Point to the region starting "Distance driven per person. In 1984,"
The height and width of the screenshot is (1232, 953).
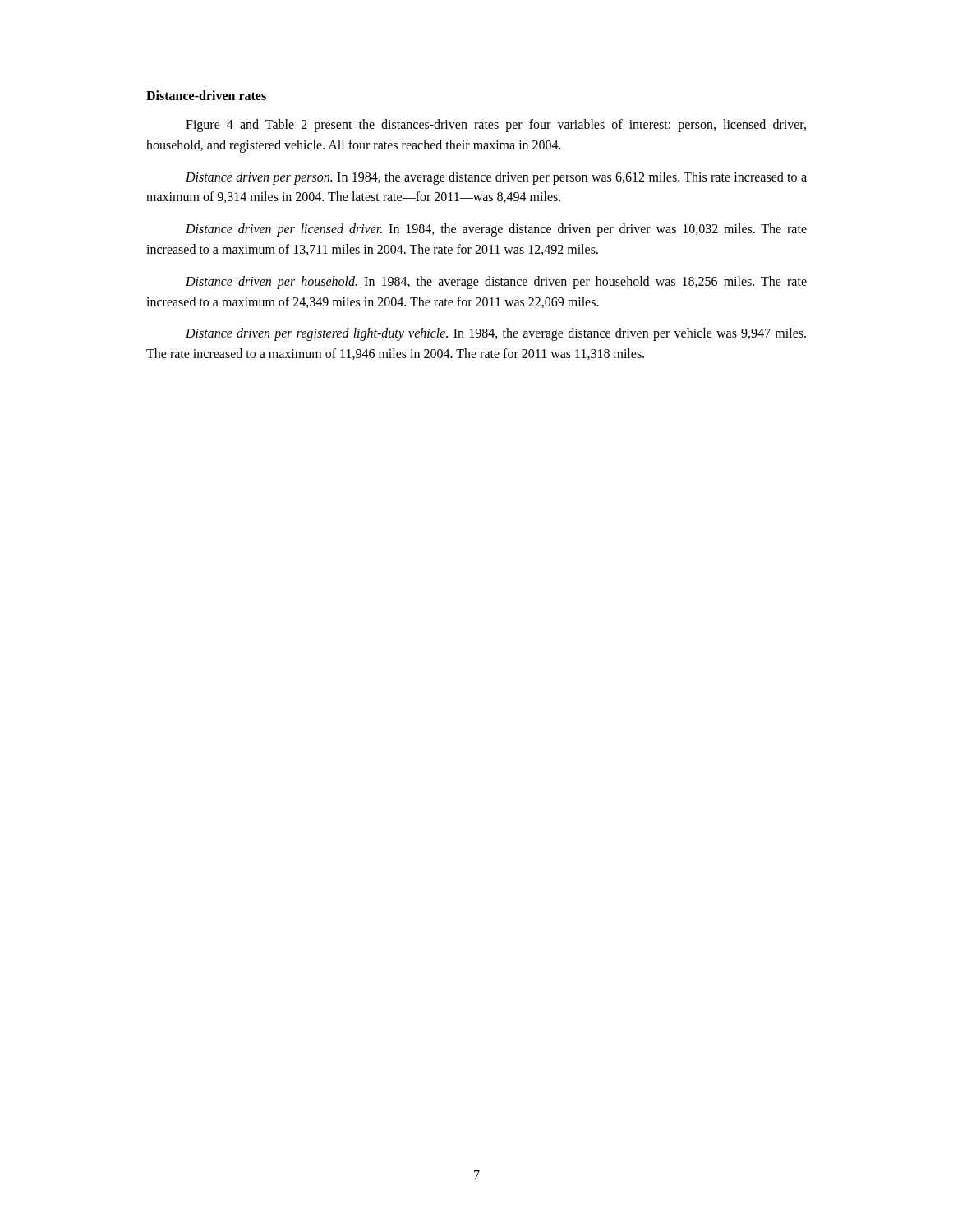click(x=476, y=187)
